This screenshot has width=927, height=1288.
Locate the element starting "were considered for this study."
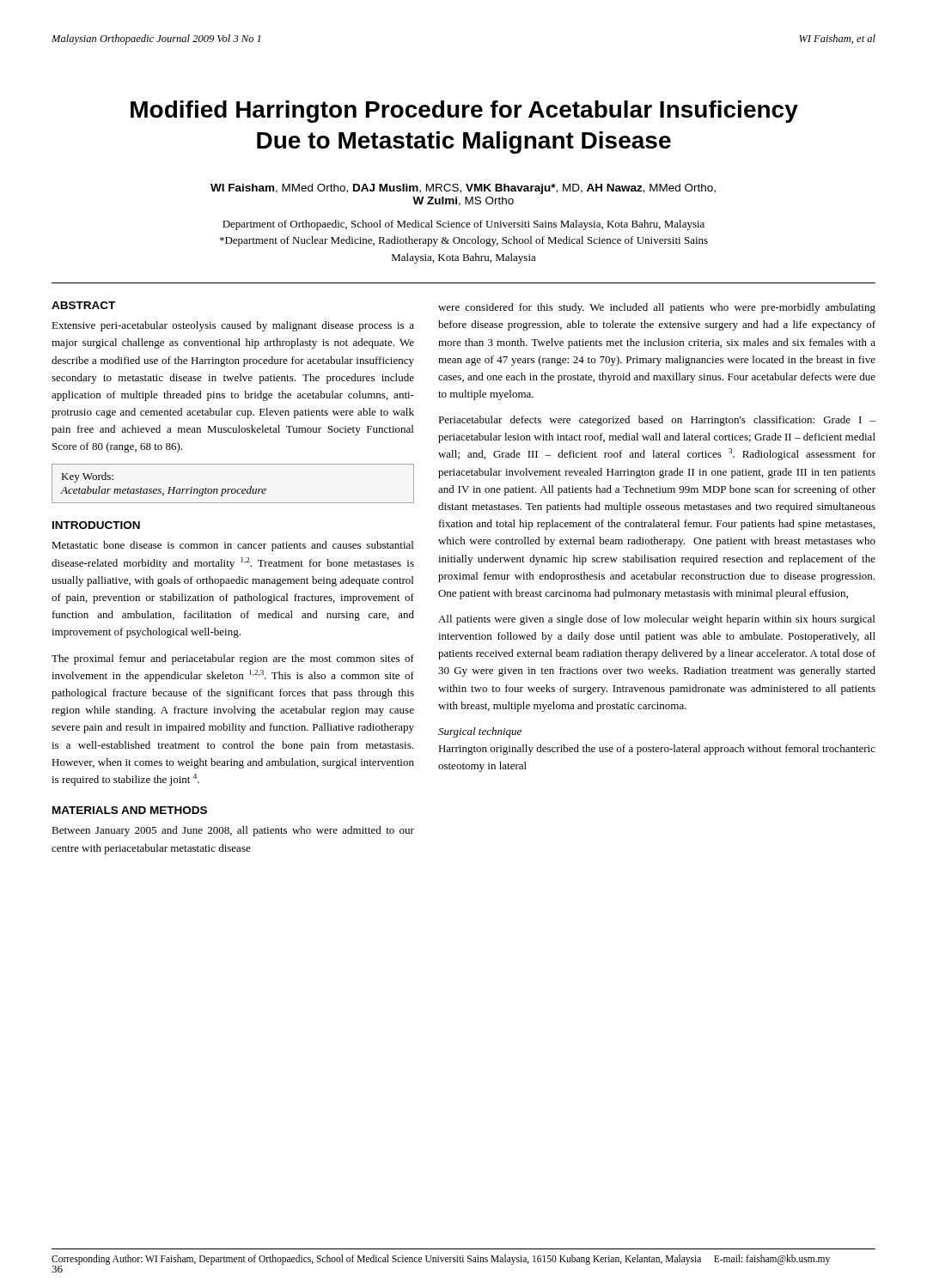(x=657, y=350)
